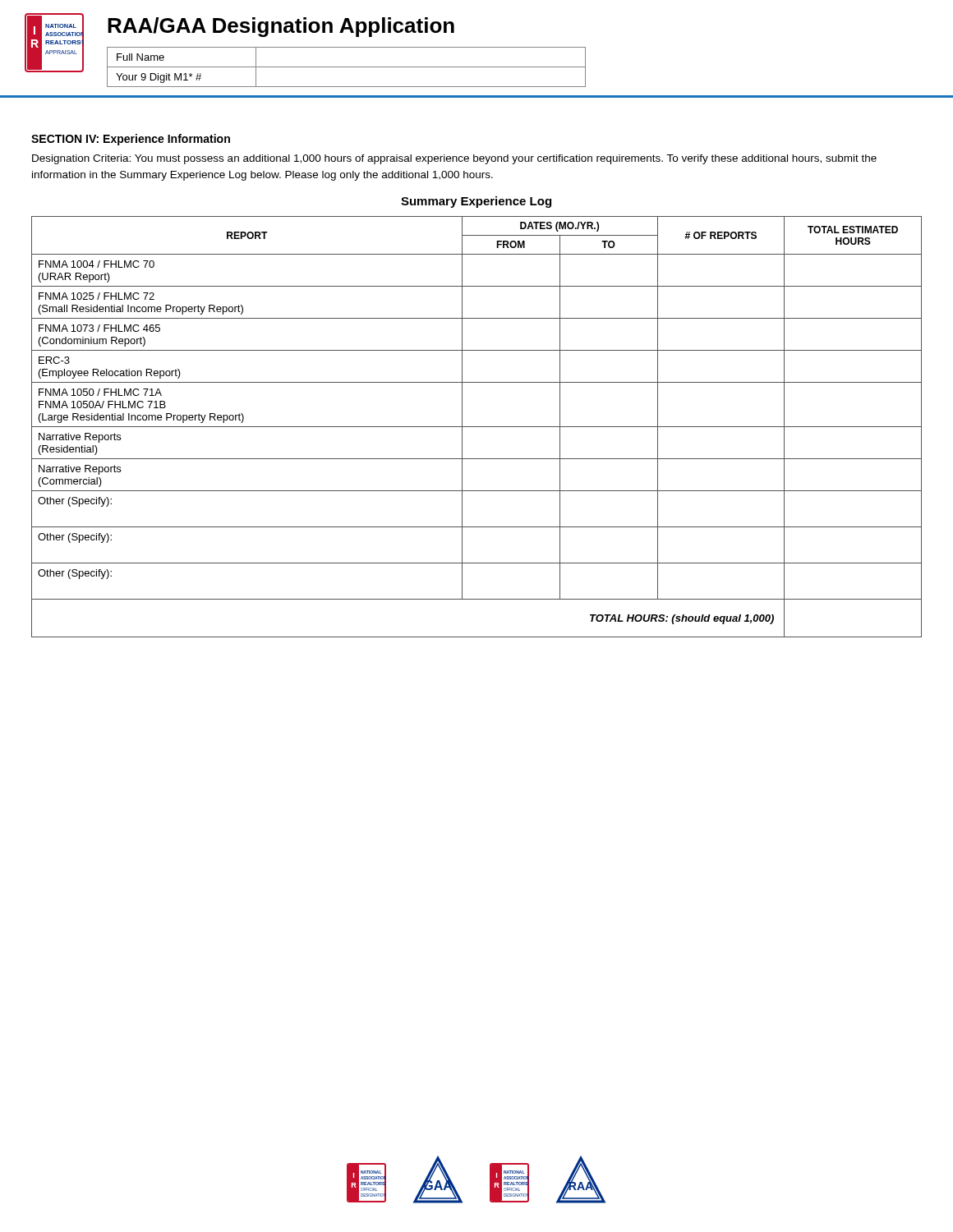Find the element starting "SECTION IV: Experience Information"

pyautogui.click(x=131, y=139)
